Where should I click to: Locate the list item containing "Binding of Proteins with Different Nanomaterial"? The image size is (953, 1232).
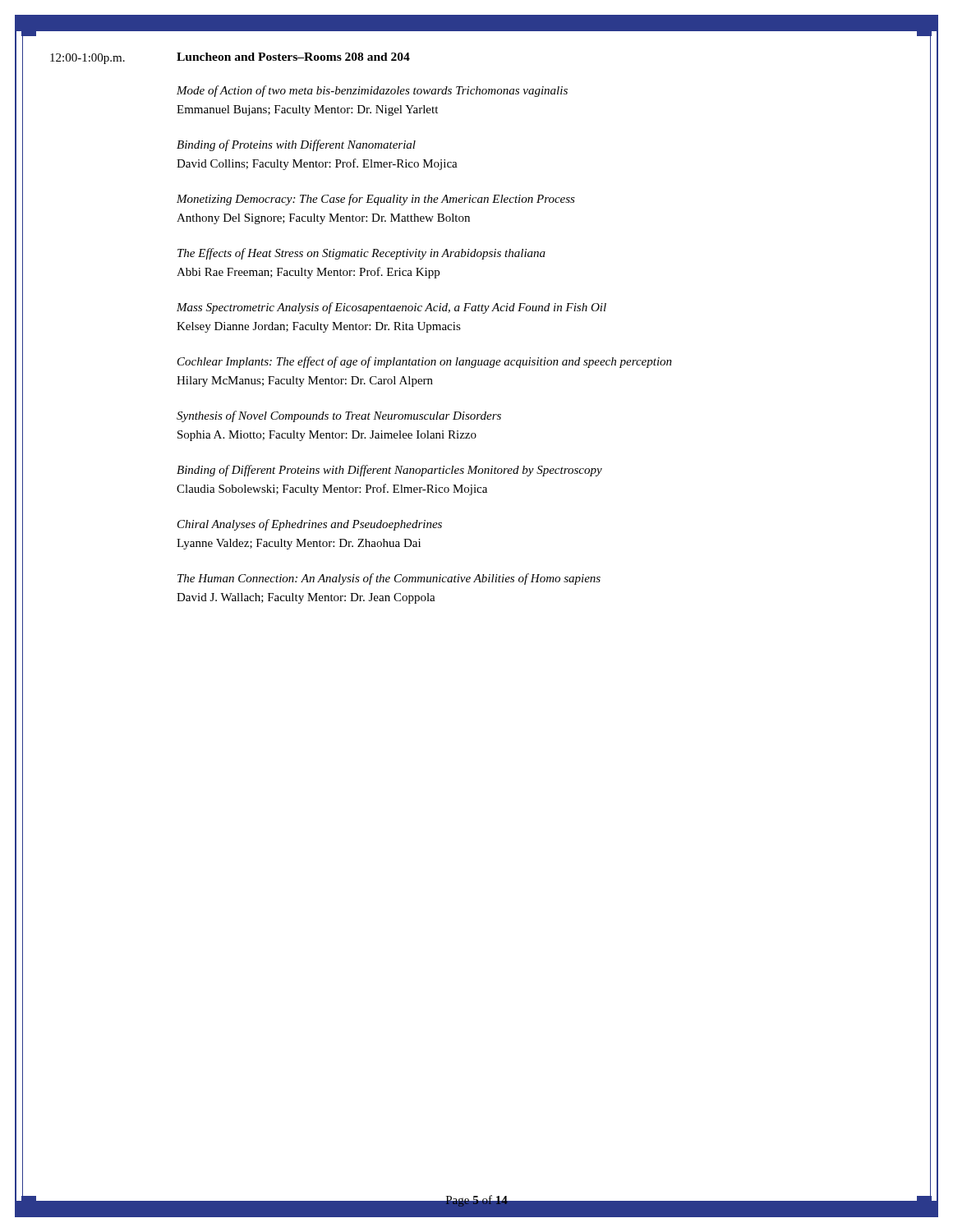pos(296,145)
